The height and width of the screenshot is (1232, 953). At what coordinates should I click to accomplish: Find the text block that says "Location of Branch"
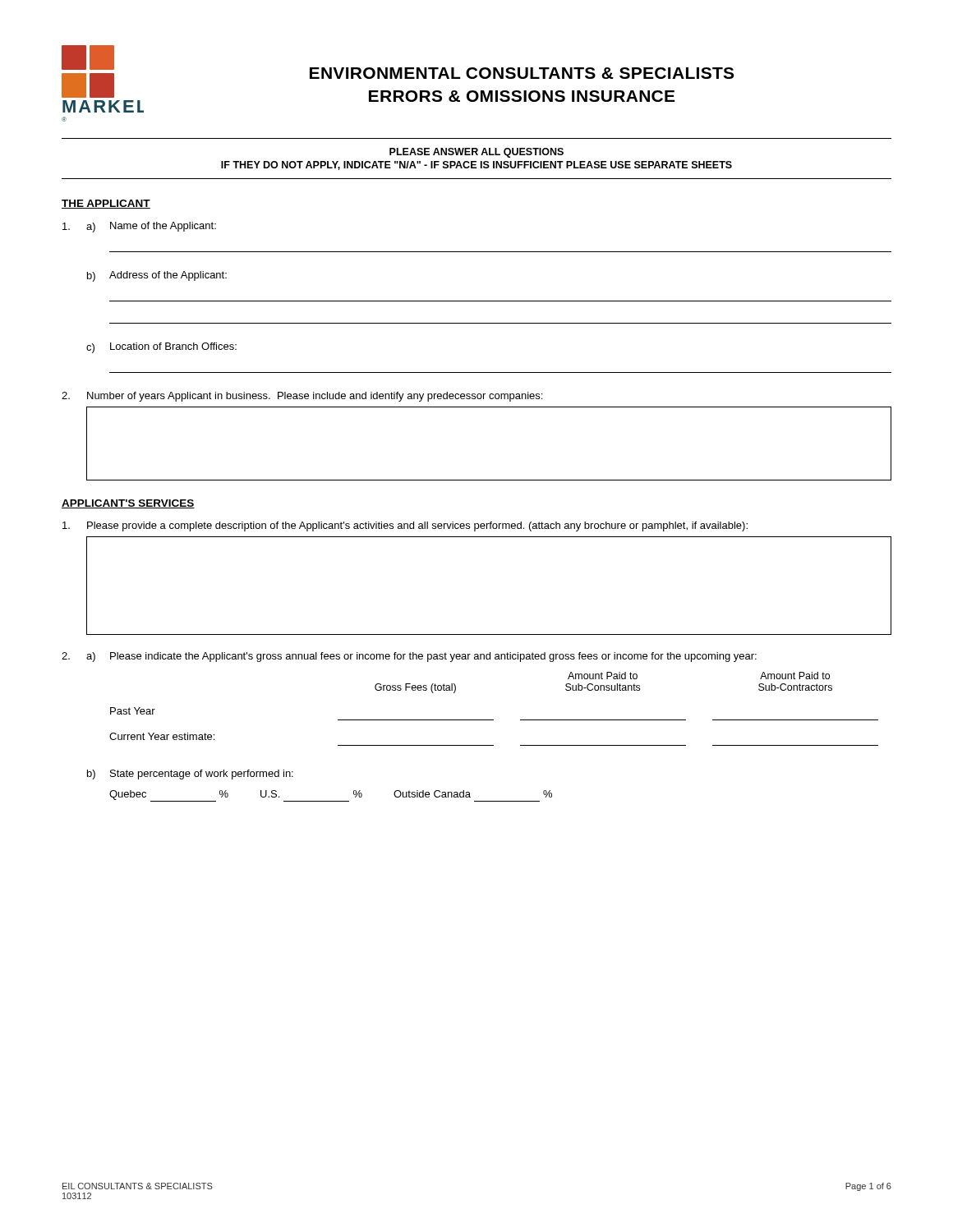click(173, 346)
